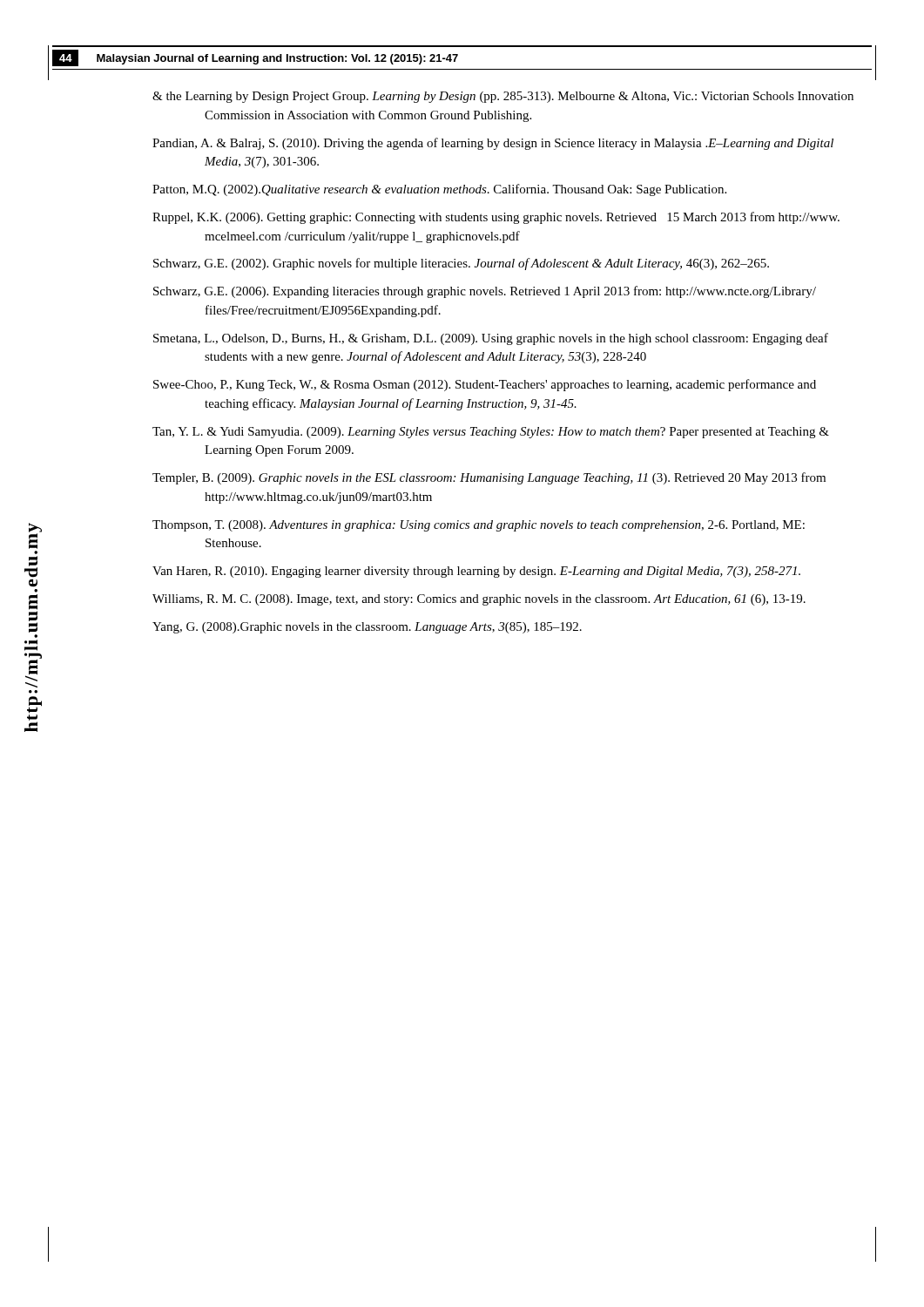
Task: Click the passage that begins "Swee-Choo, P., Kung Teck, W., & Rosma Osman"
Action: (x=484, y=394)
